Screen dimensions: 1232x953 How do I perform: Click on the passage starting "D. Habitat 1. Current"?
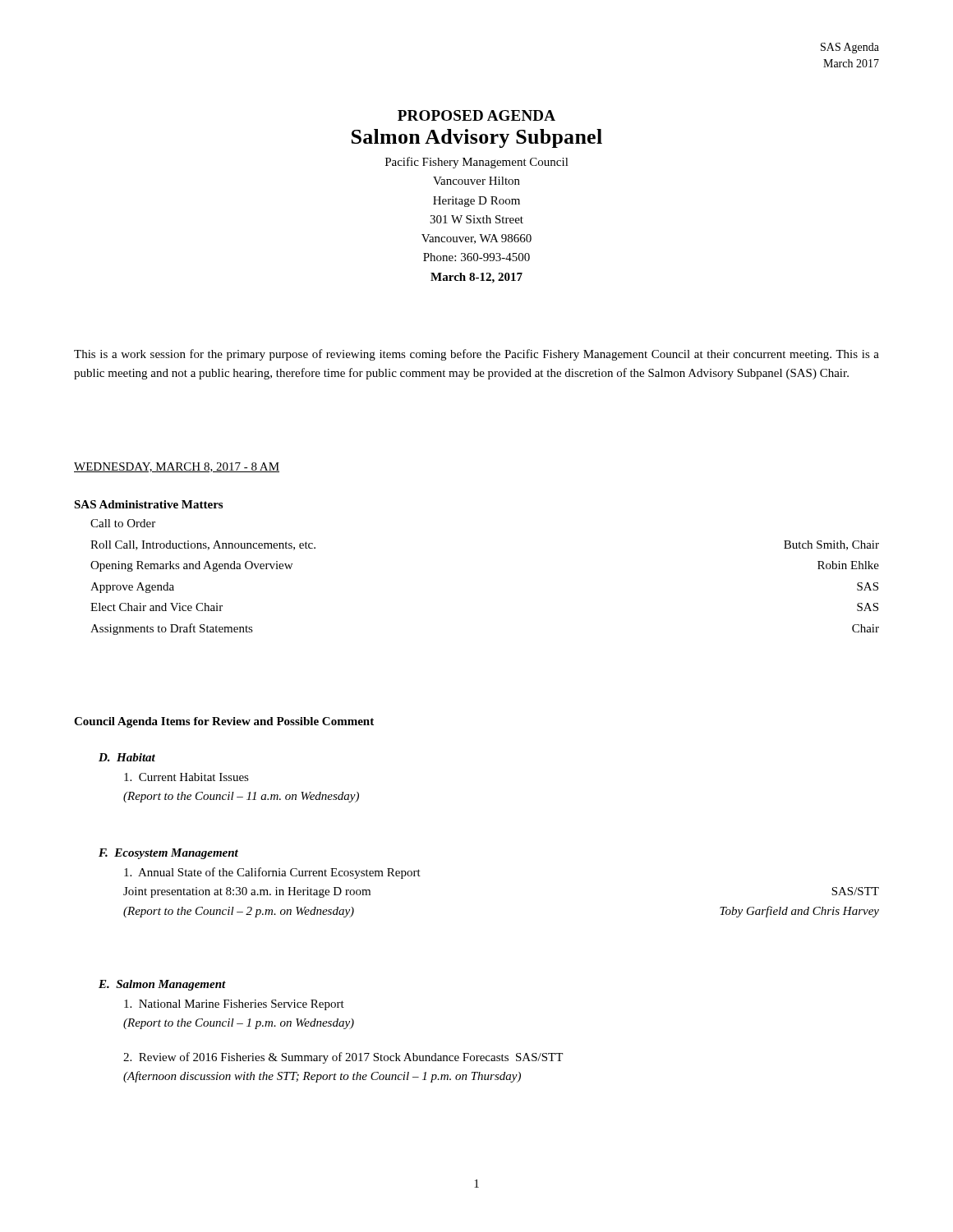pyautogui.click(x=127, y=757)
